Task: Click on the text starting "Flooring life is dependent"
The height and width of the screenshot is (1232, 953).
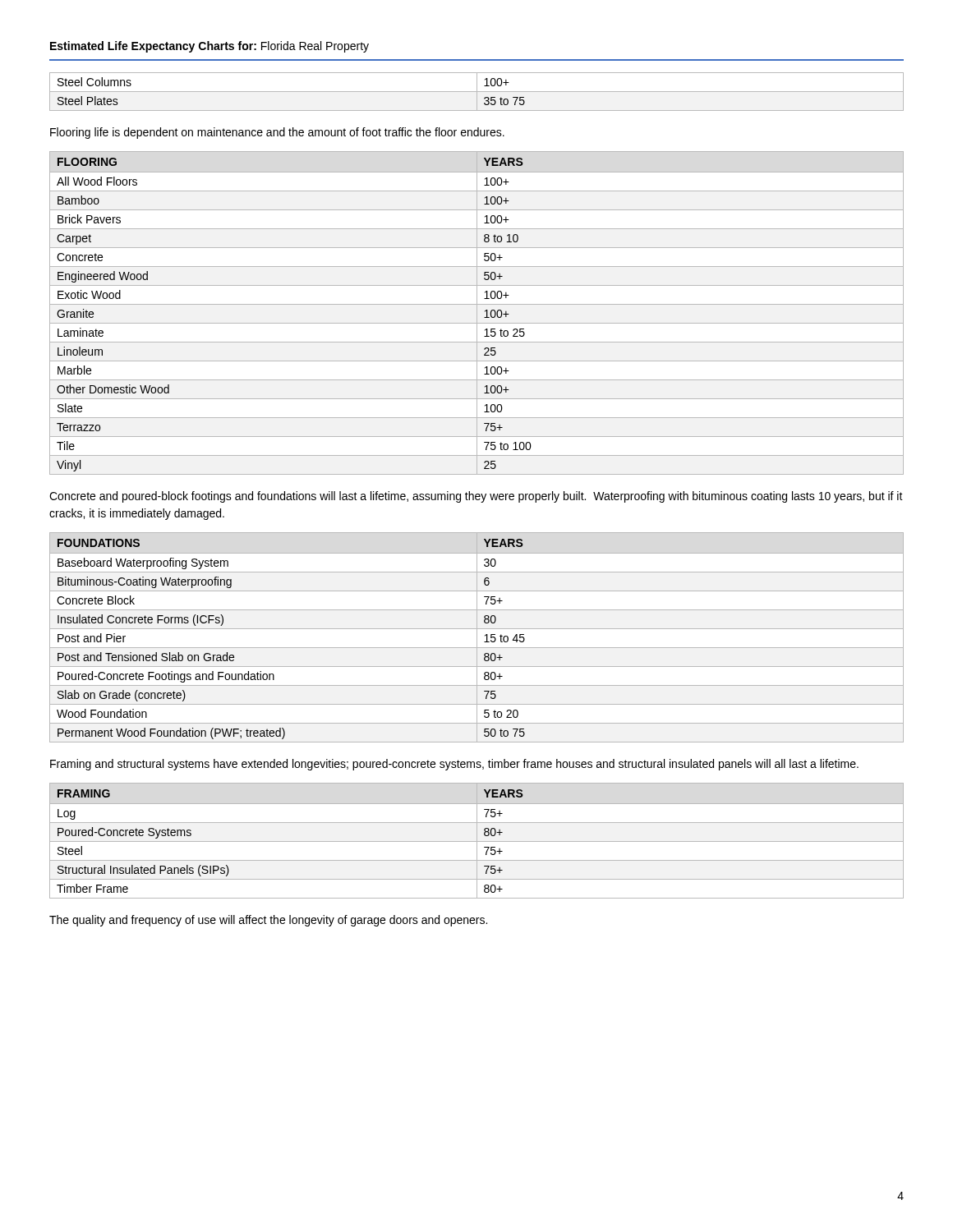Action: point(277,132)
